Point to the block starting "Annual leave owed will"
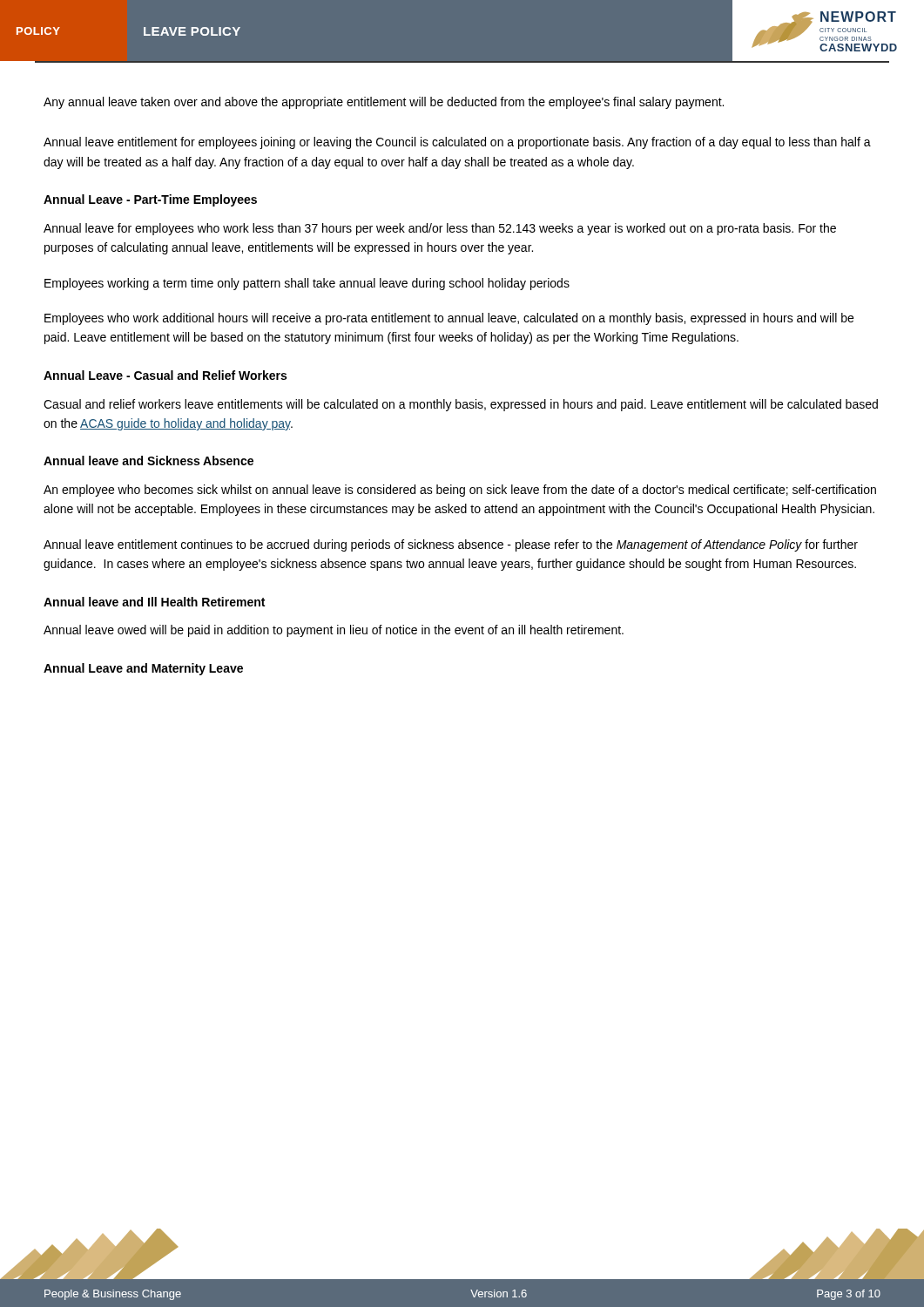 (x=334, y=630)
